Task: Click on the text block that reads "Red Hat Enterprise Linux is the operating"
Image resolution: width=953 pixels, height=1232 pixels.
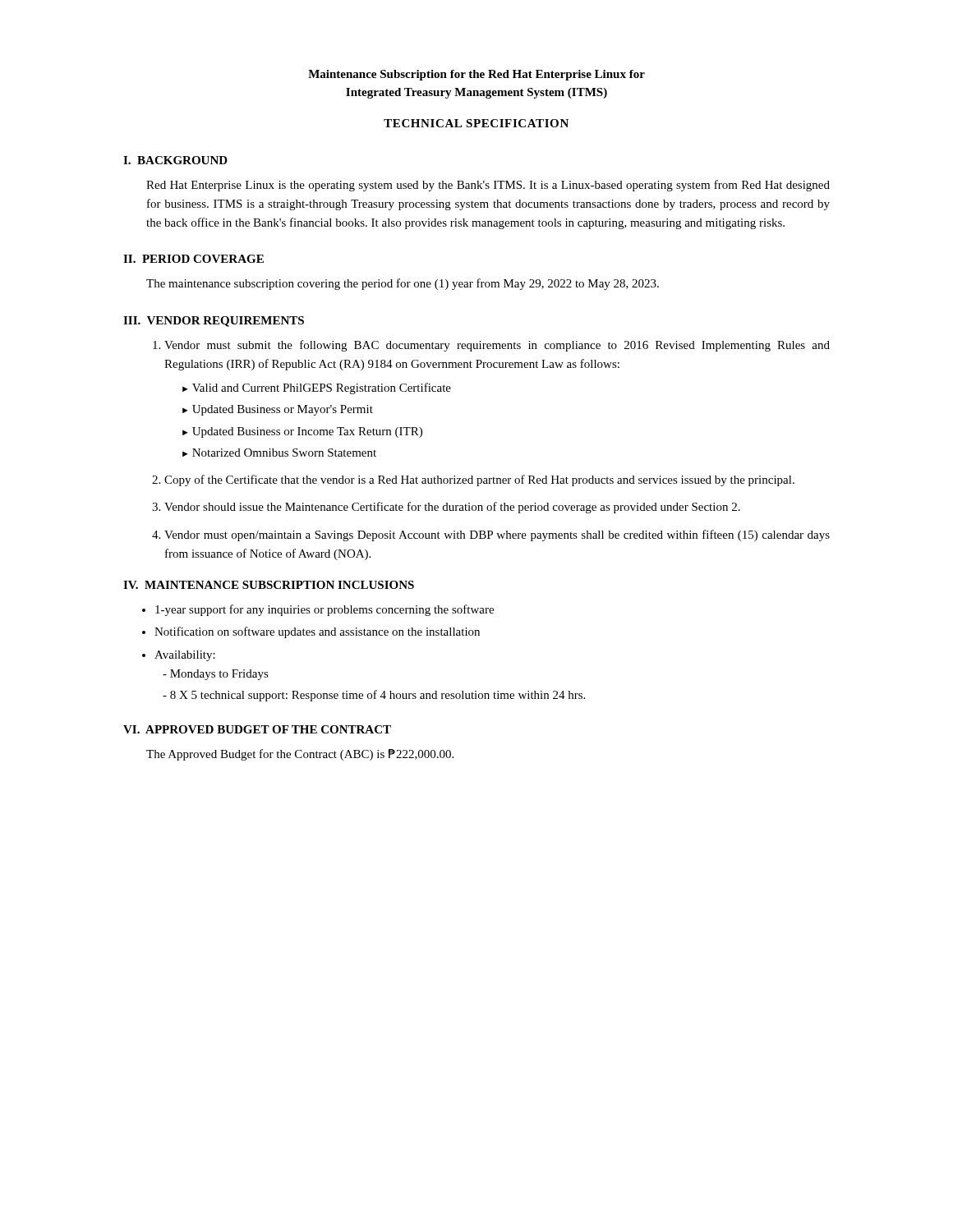Action: (x=488, y=203)
